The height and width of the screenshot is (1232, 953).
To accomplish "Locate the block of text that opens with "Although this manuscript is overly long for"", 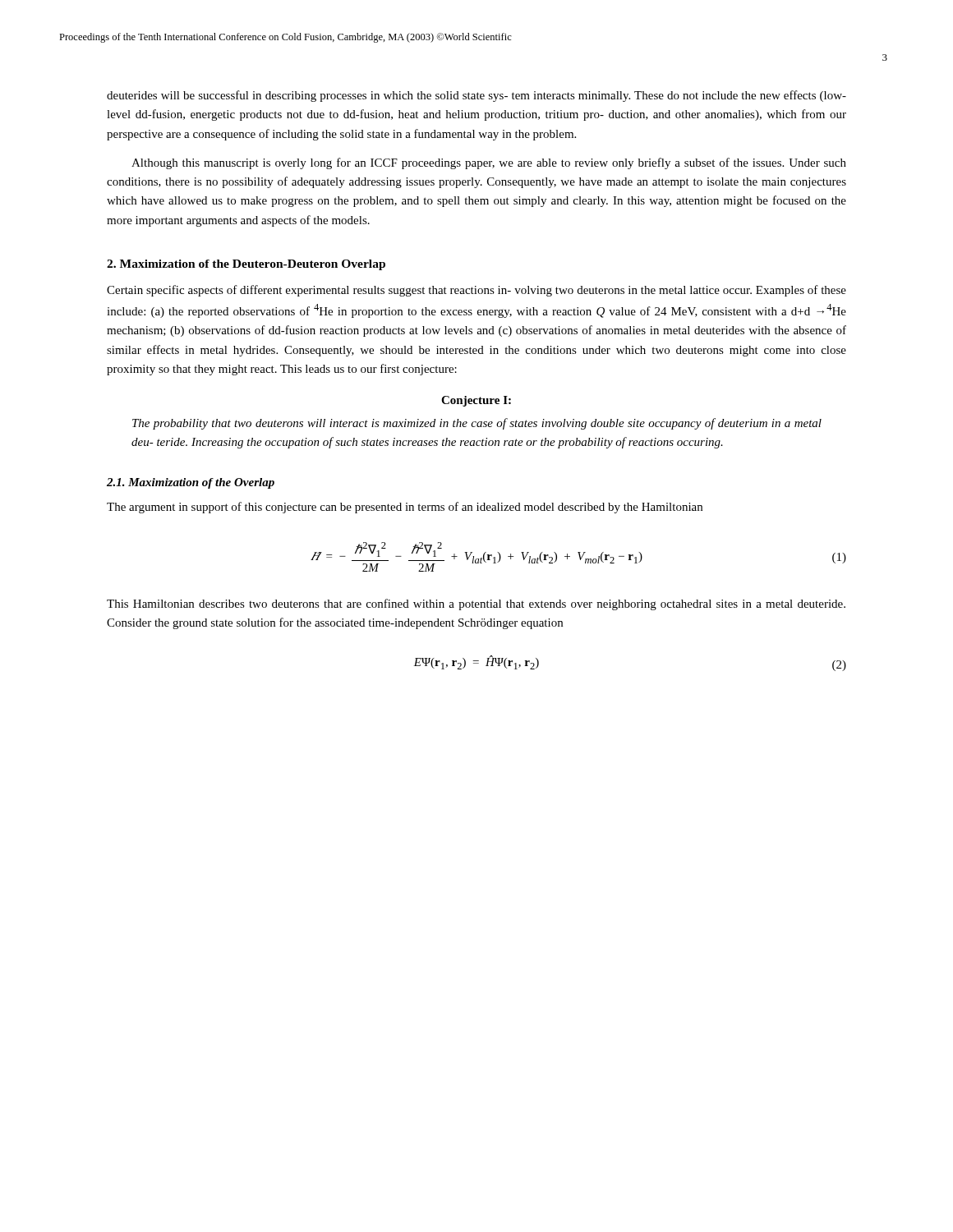I will pos(476,192).
